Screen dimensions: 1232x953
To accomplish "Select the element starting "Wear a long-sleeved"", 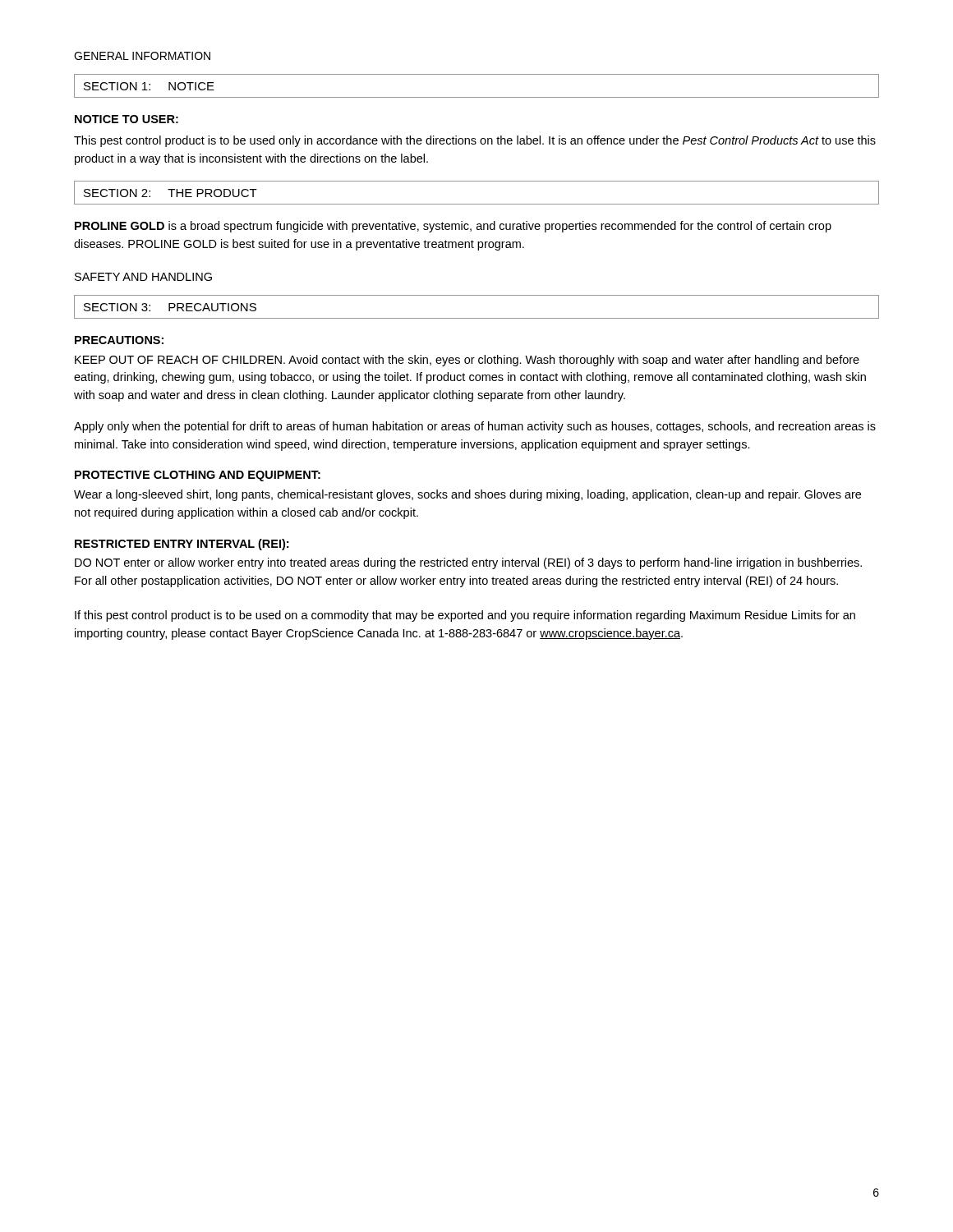I will [468, 503].
